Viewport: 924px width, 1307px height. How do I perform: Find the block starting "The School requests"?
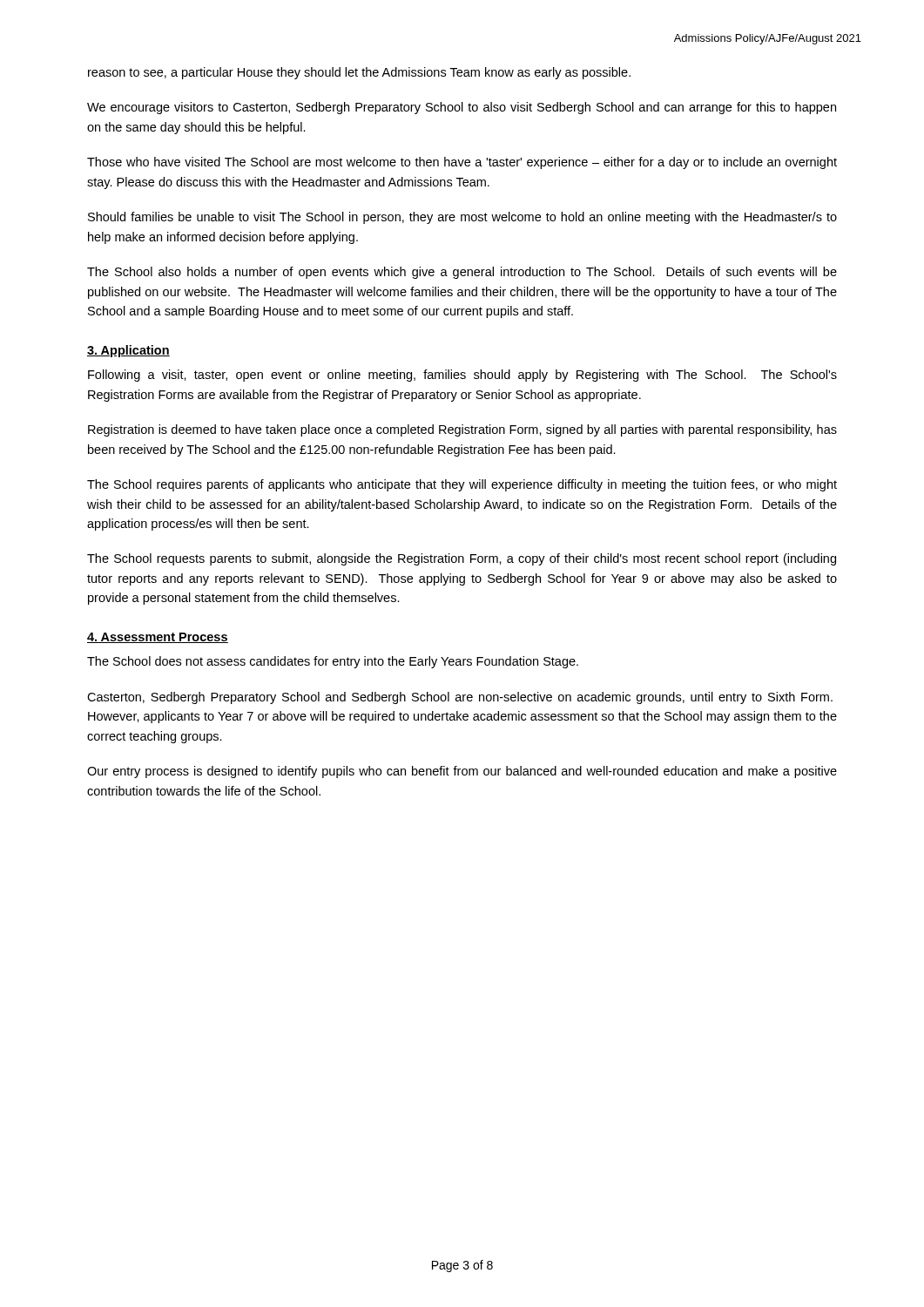[462, 578]
